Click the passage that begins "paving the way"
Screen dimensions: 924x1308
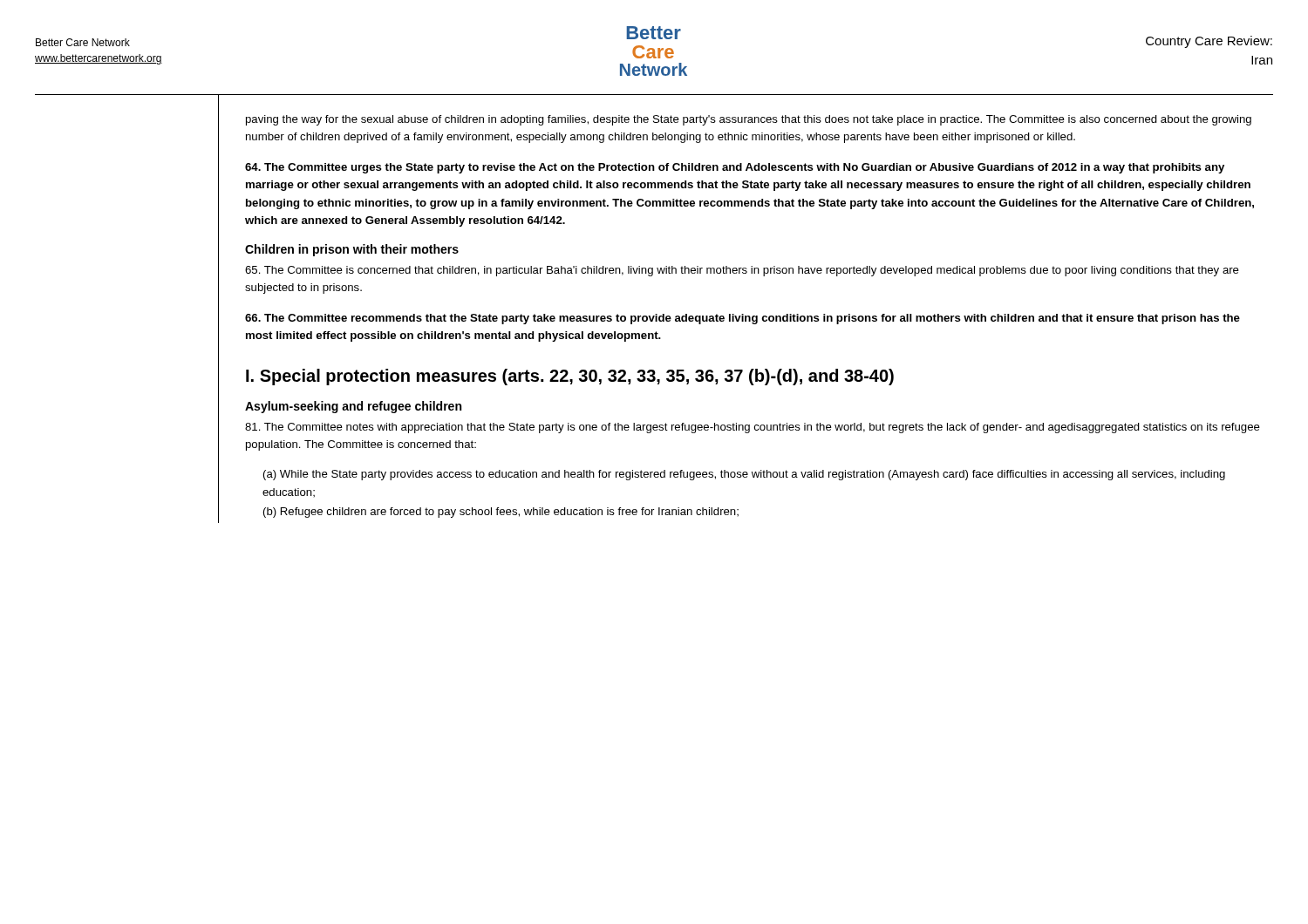[x=748, y=128]
